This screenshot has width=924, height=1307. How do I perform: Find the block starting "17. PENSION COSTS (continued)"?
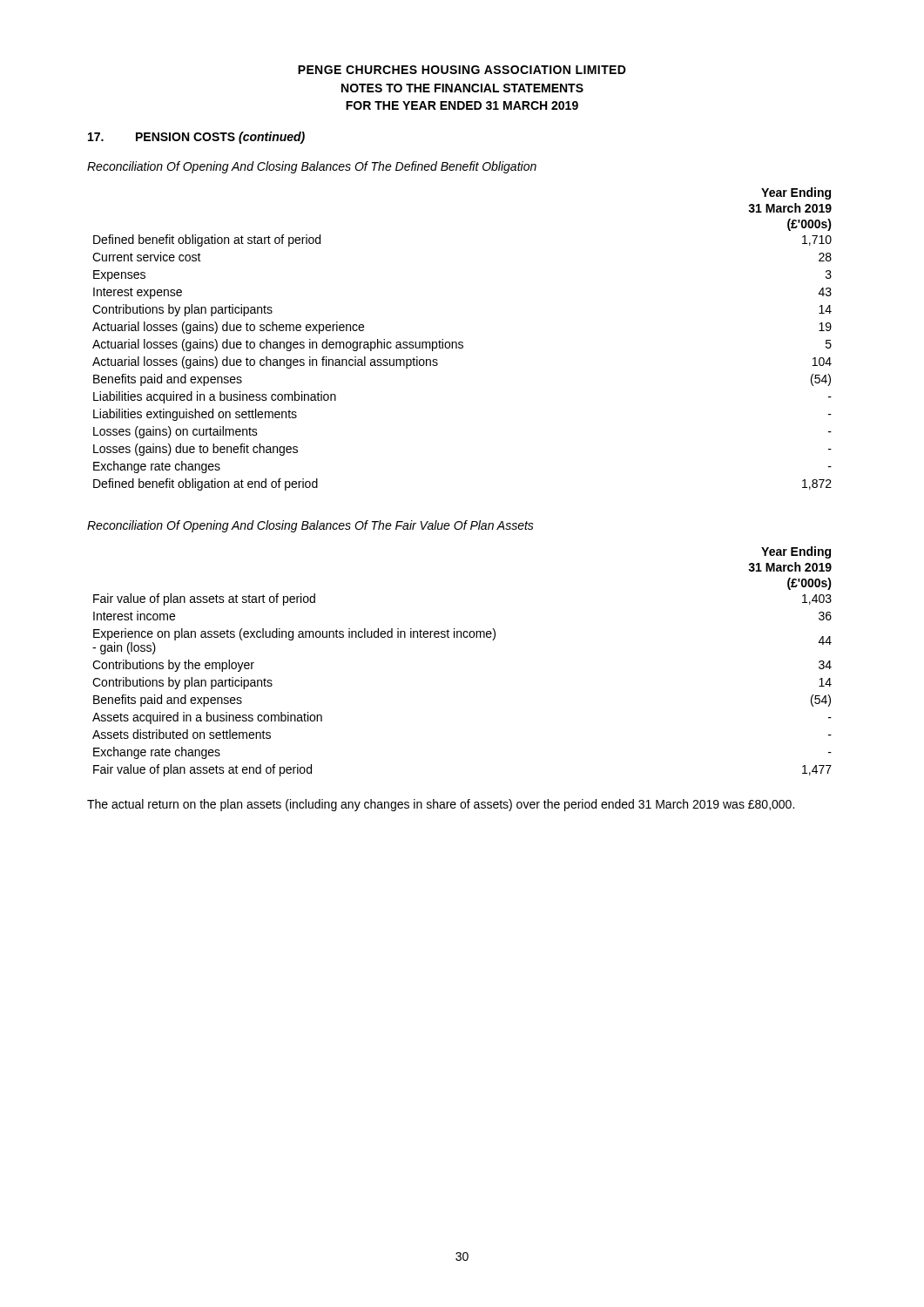[x=196, y=137]
